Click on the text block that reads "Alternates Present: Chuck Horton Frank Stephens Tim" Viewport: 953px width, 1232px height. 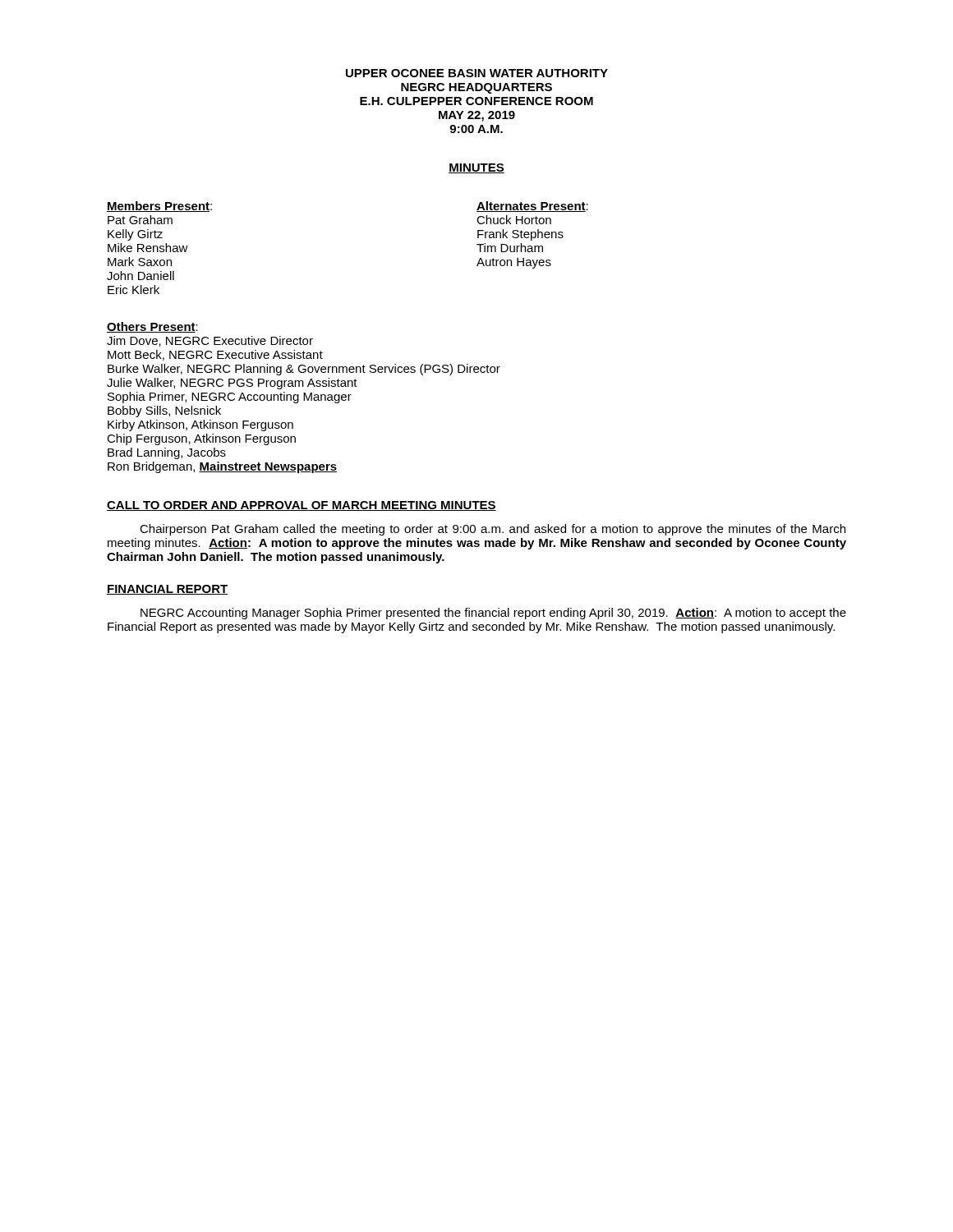pos(533,234)
